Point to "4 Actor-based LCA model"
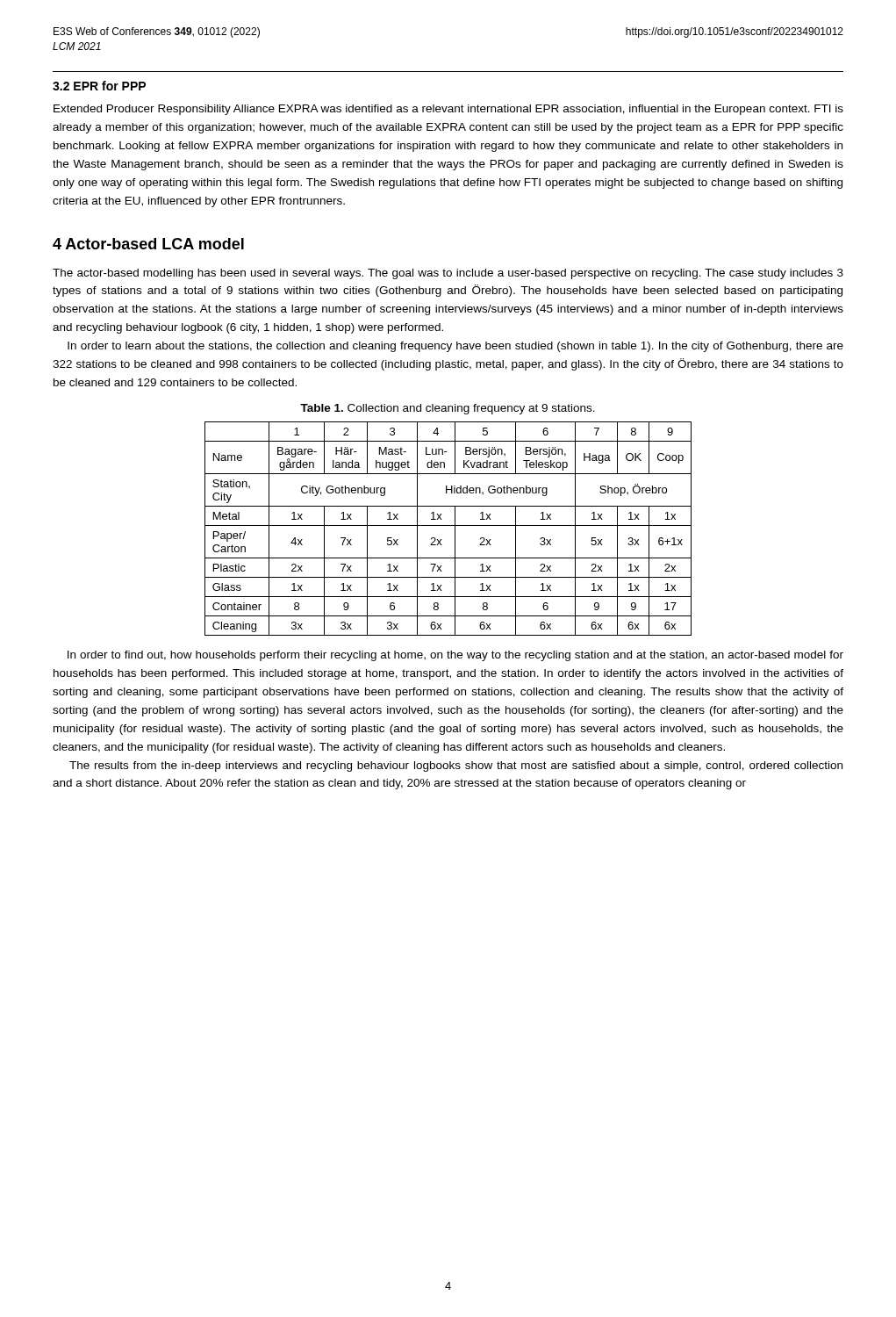This screenshot has width=896, height=1317. [149, 244]
